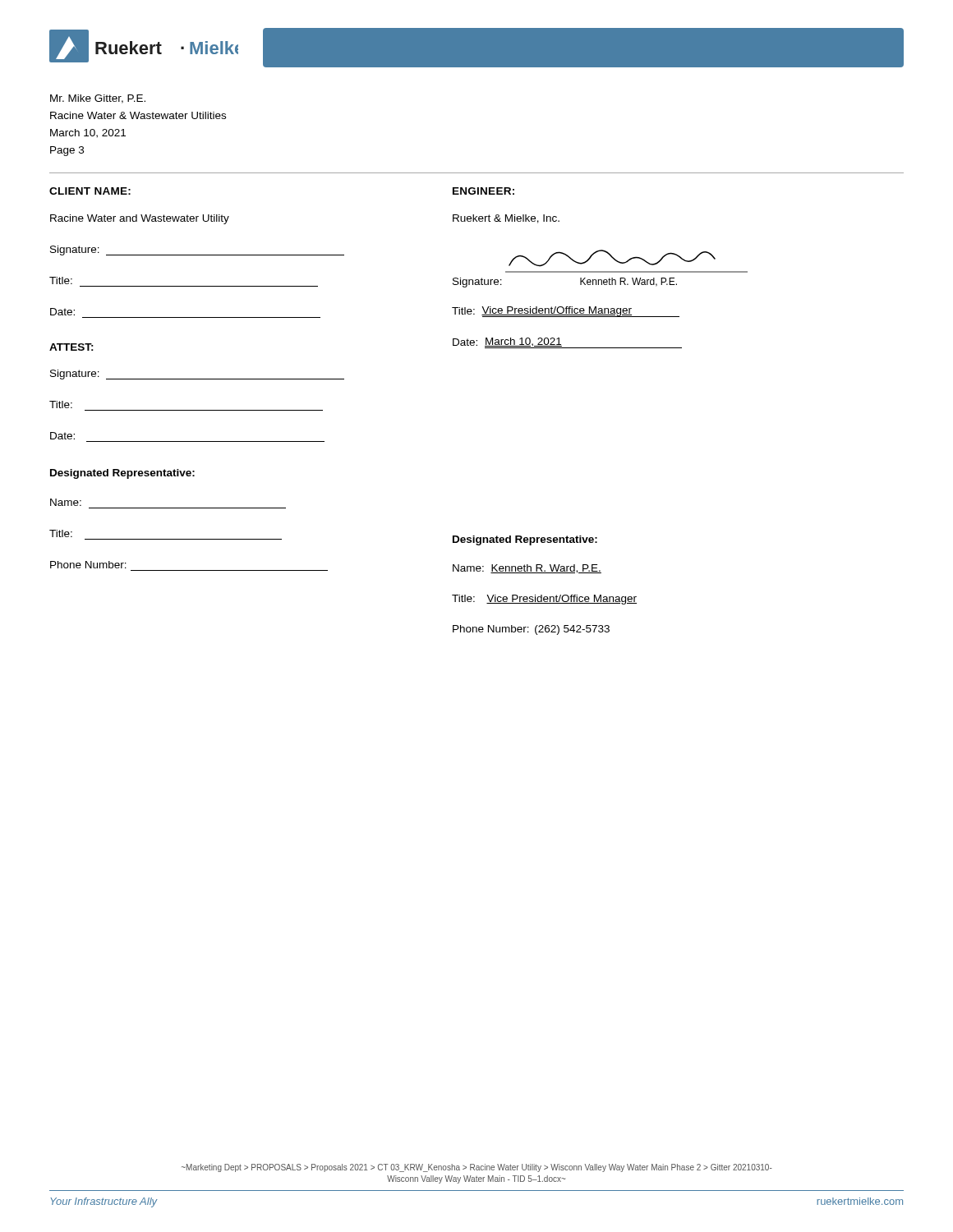Find the block on this page that starts "Mr. Mike Gitter, P.E. Racine Water"
The height and width of the screenshot is (1232, 953).
pyautogui.click(x=138, y=124)
